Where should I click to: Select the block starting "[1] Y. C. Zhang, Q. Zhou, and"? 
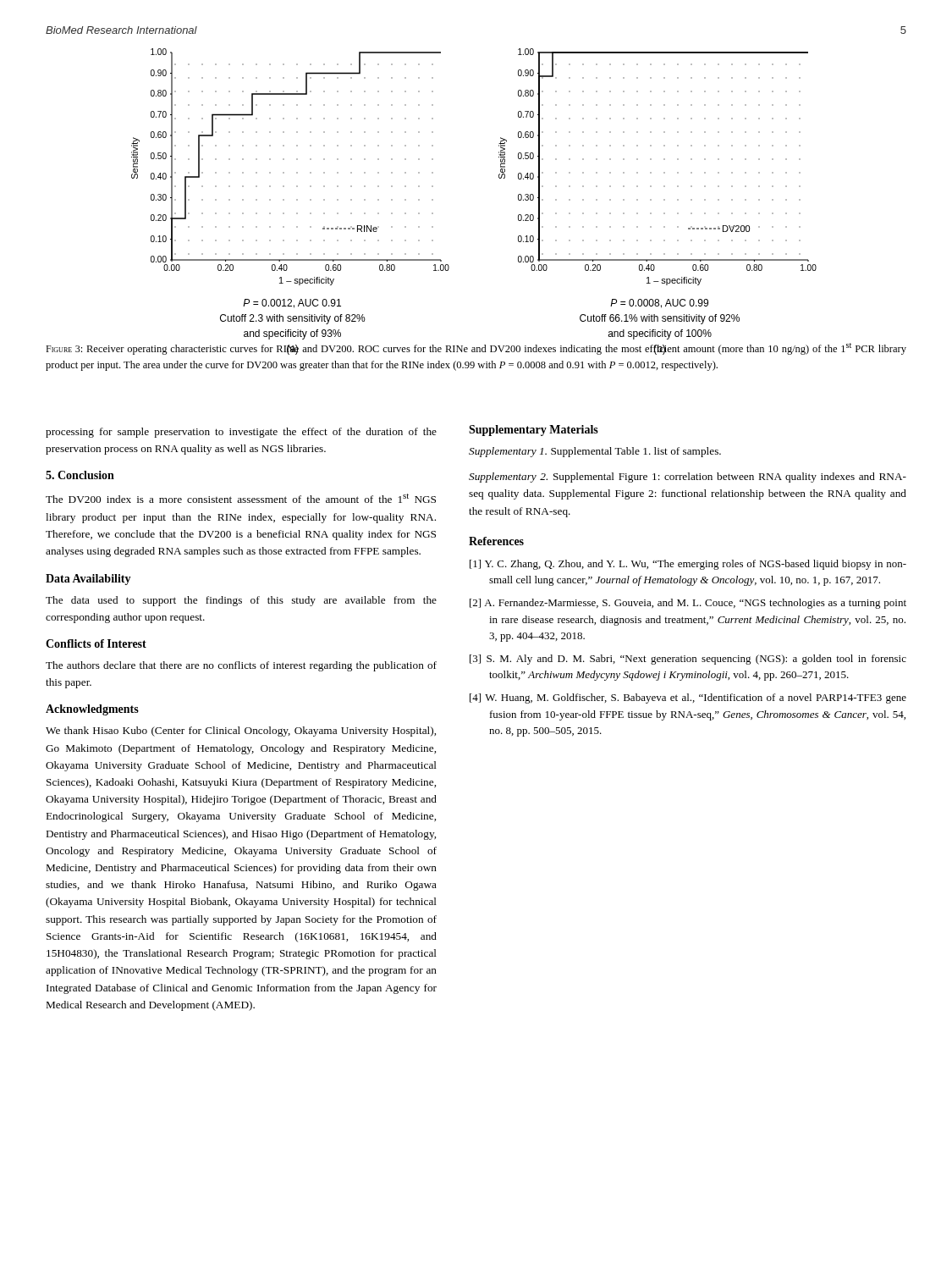688,571
